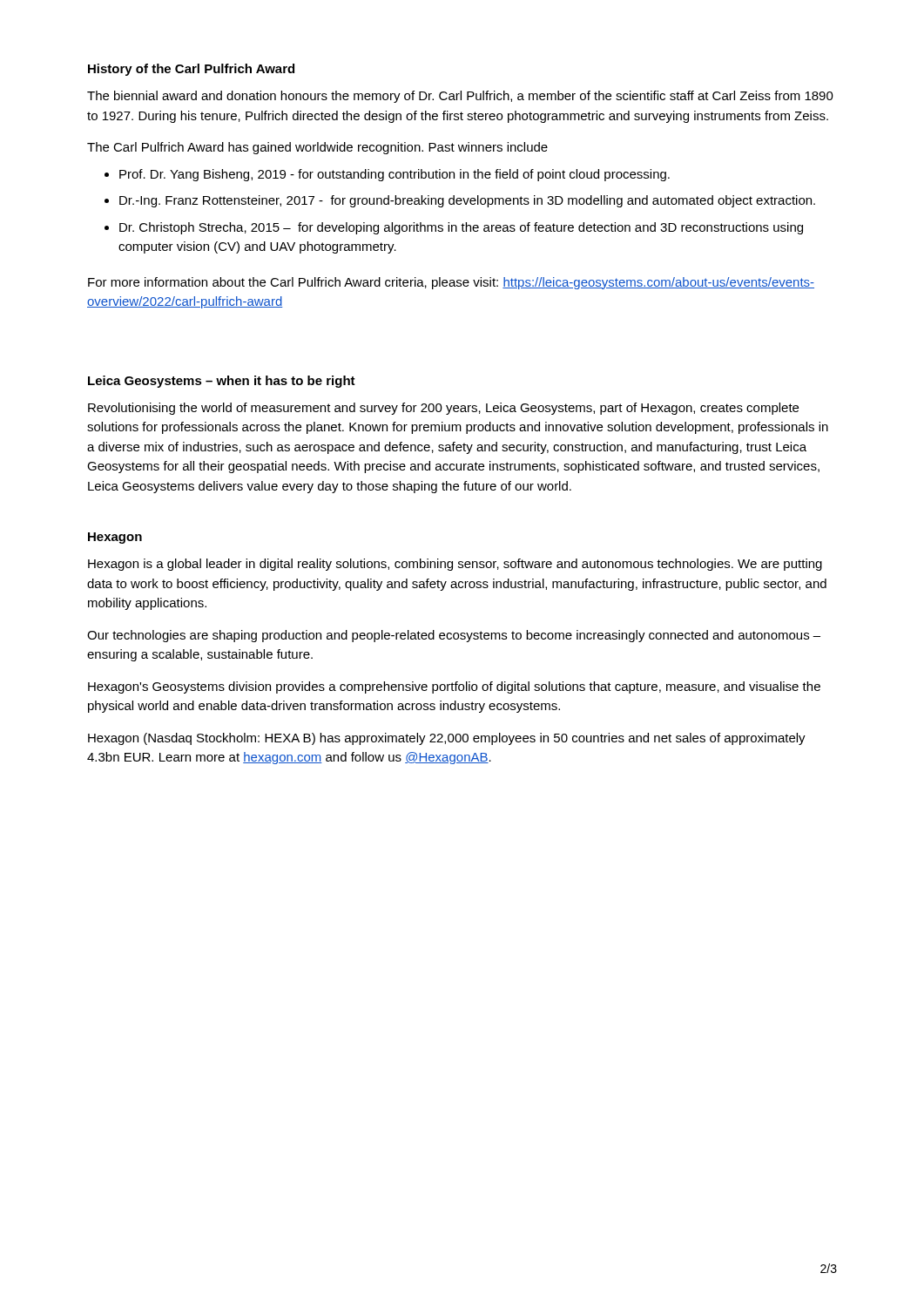The width and height of the screenshot is (924, 1307).
Task: Point to the block starting "Hexagon (Nasdaq Stockholm: HEXA"
Action: [446, 747]
